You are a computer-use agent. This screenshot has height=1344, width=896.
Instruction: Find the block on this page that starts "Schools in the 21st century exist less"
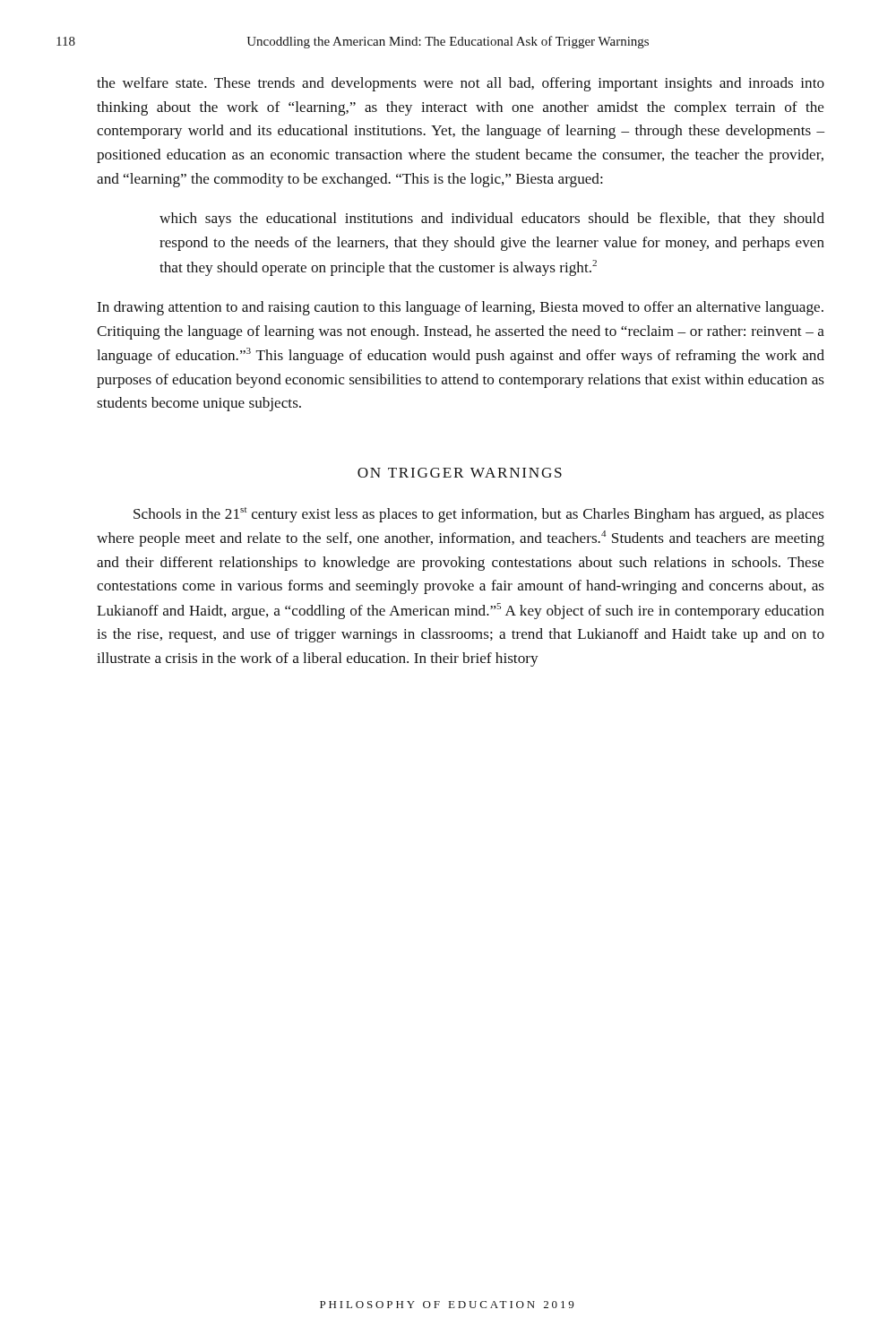point(461,585)
